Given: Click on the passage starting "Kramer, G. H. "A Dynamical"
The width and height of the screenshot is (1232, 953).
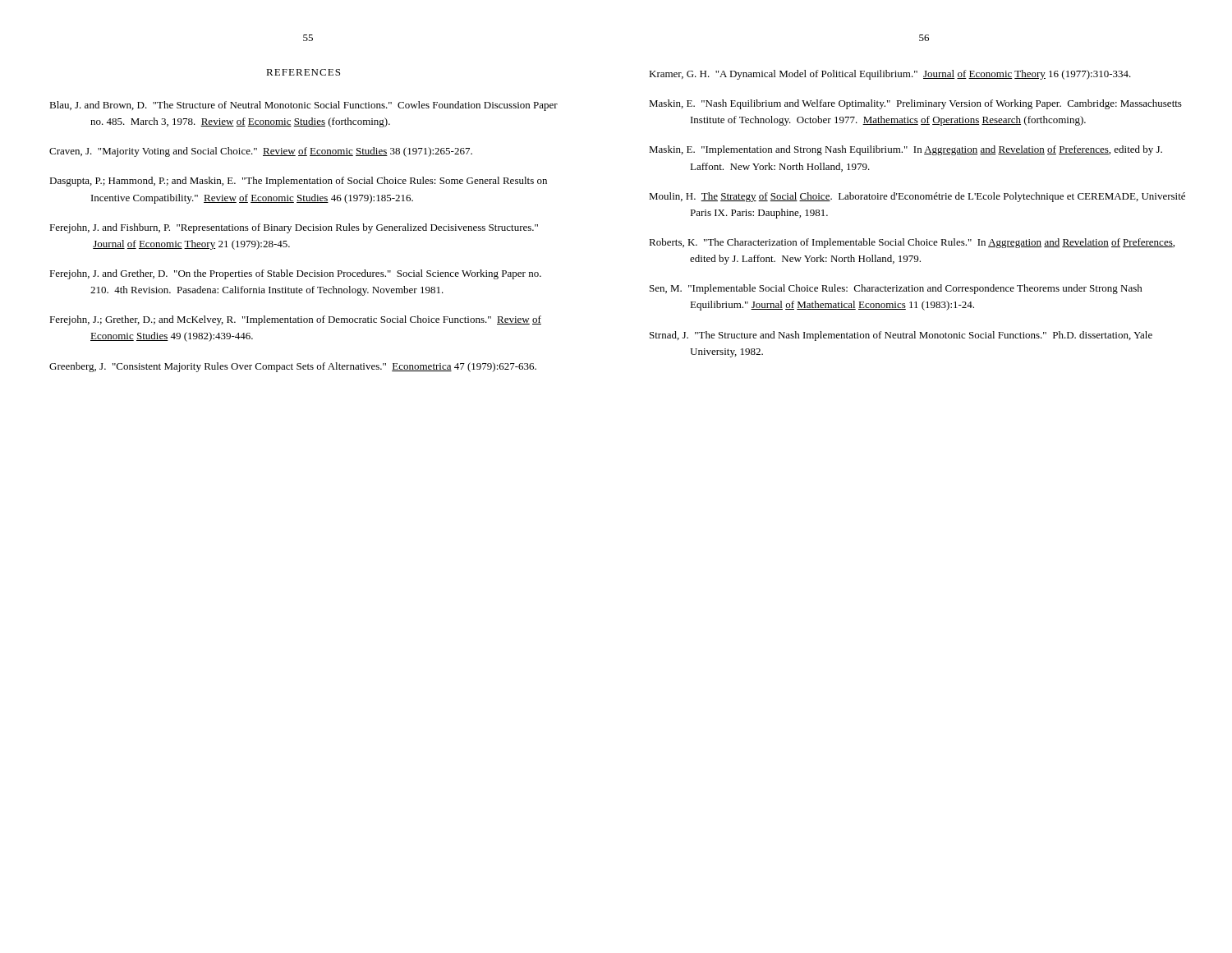Looking at the screenshot, I should pyautogui.click(x=890, y=74).
